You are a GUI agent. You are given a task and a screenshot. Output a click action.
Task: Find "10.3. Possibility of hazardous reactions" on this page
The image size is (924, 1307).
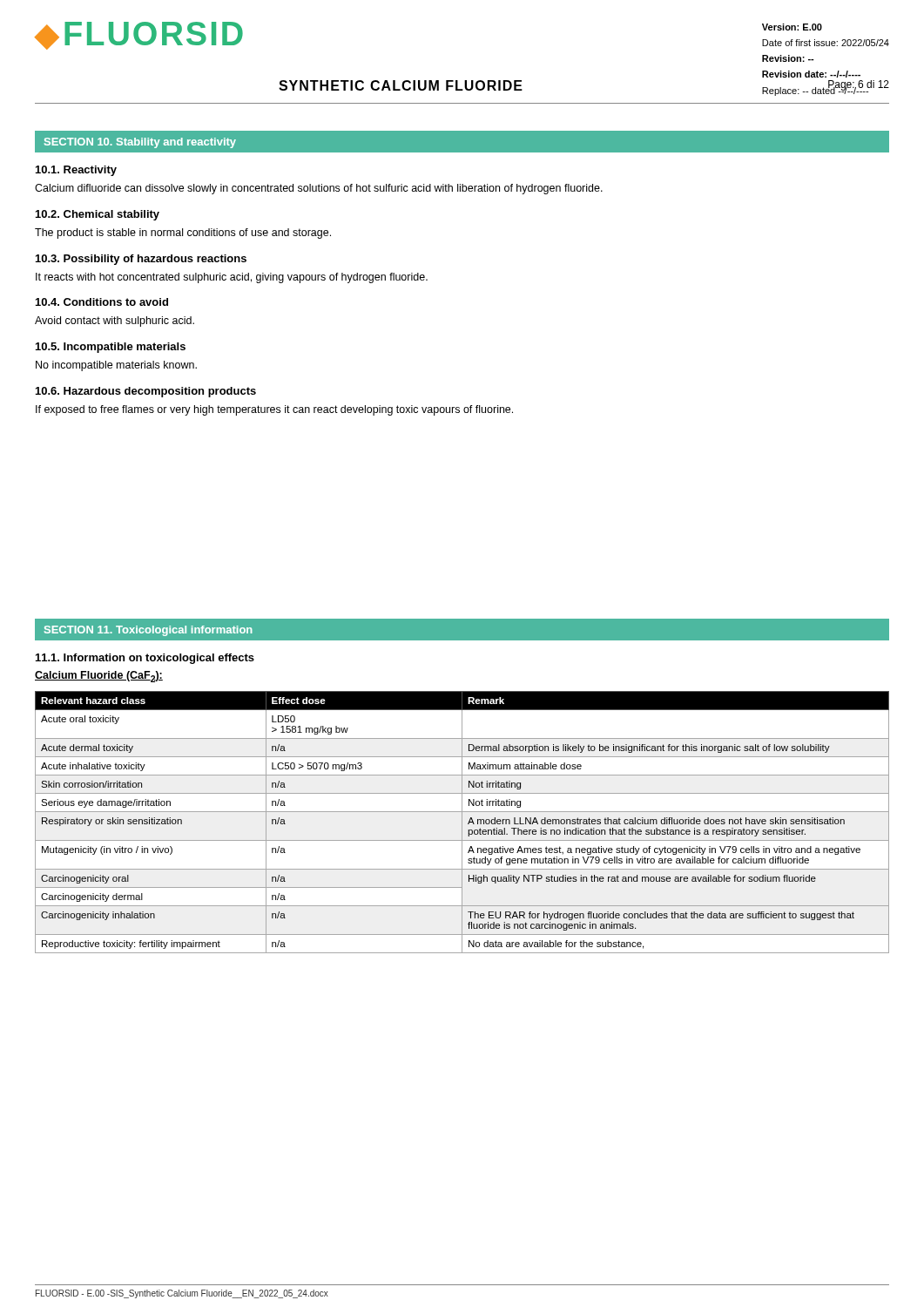click(141, 258)
